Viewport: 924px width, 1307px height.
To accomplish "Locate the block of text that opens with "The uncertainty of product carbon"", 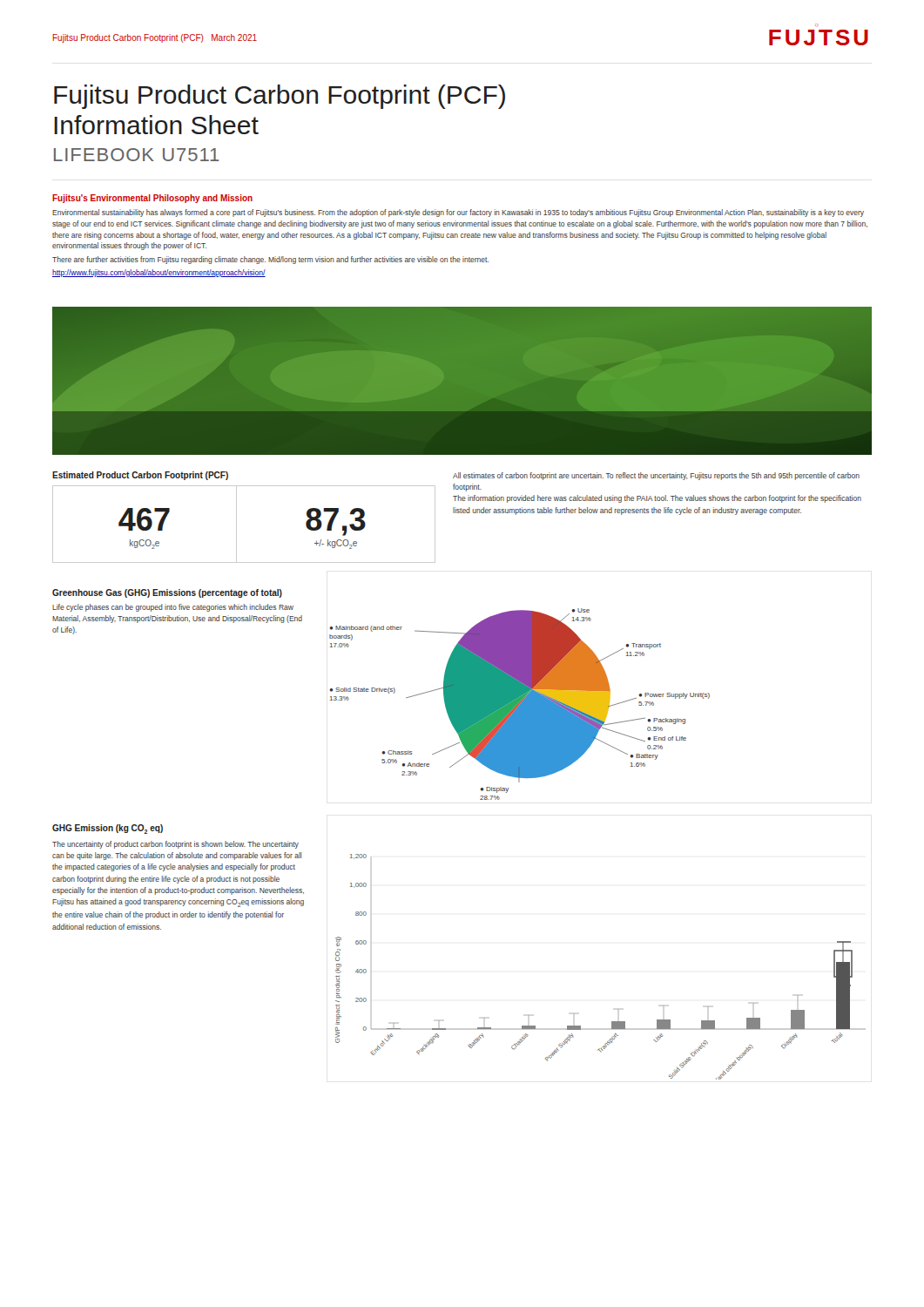I will tap(178, 886).
